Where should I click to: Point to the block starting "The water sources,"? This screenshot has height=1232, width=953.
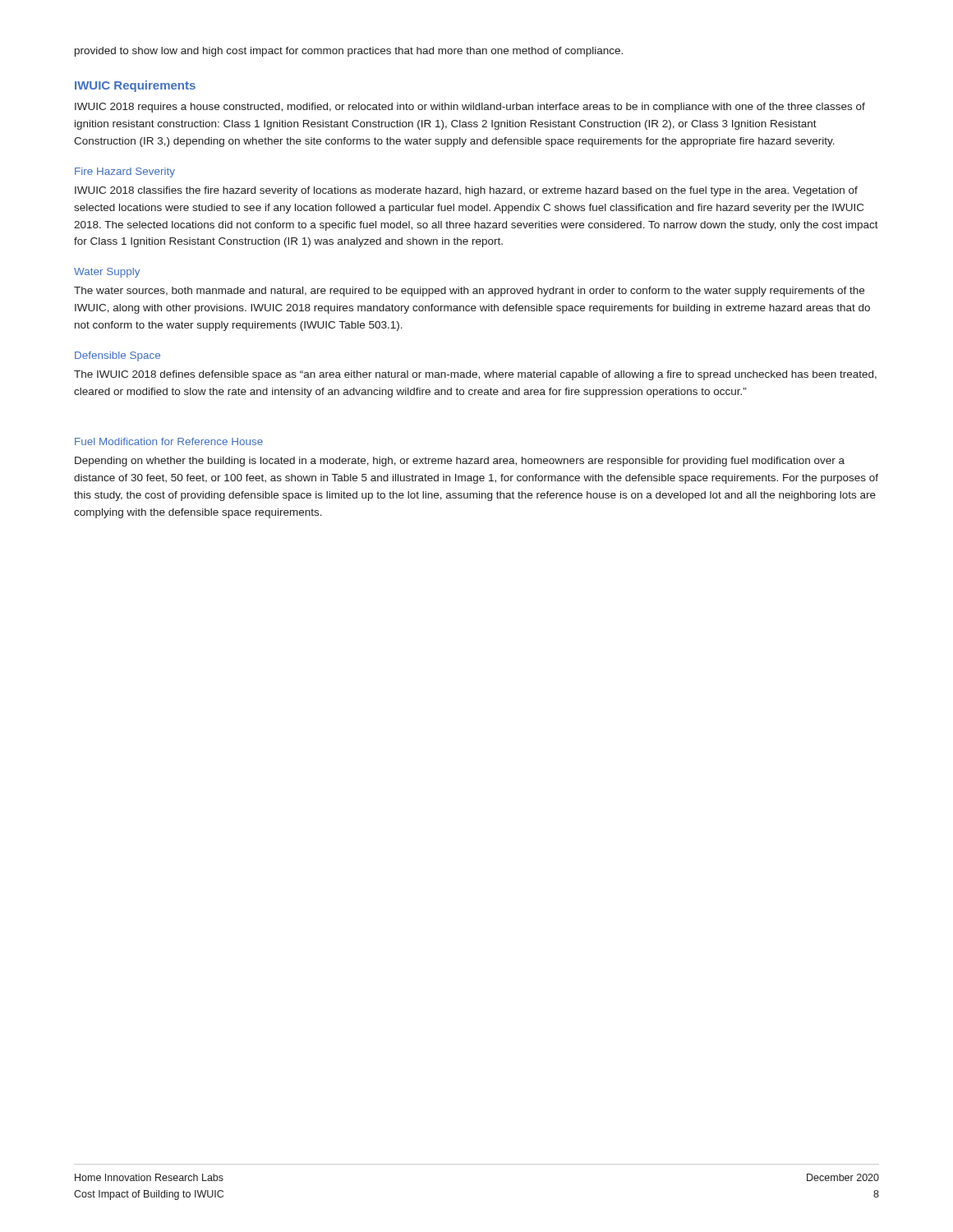click(472, 308)
